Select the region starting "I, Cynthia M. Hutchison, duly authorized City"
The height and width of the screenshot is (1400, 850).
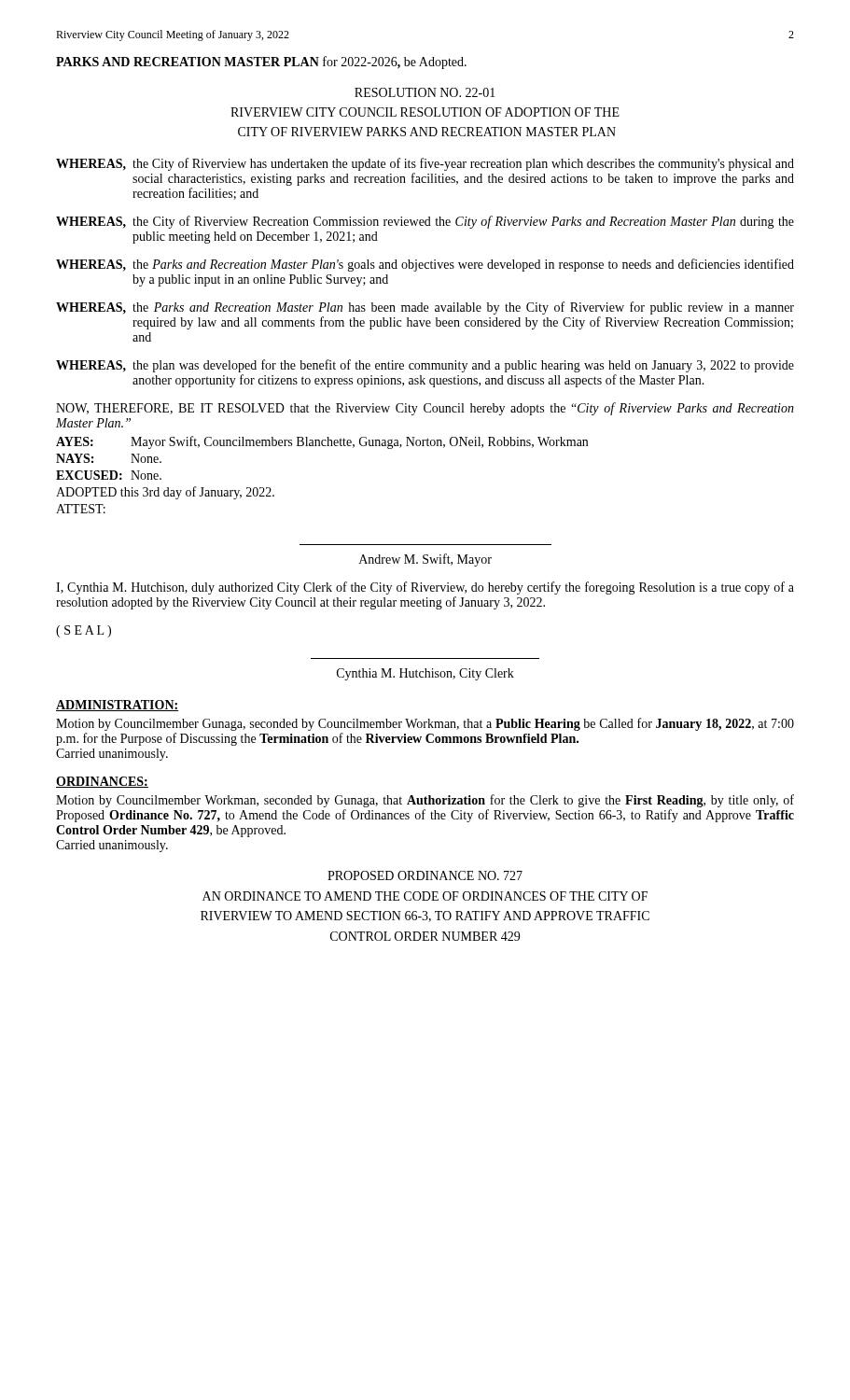click(x=425, y=595)
